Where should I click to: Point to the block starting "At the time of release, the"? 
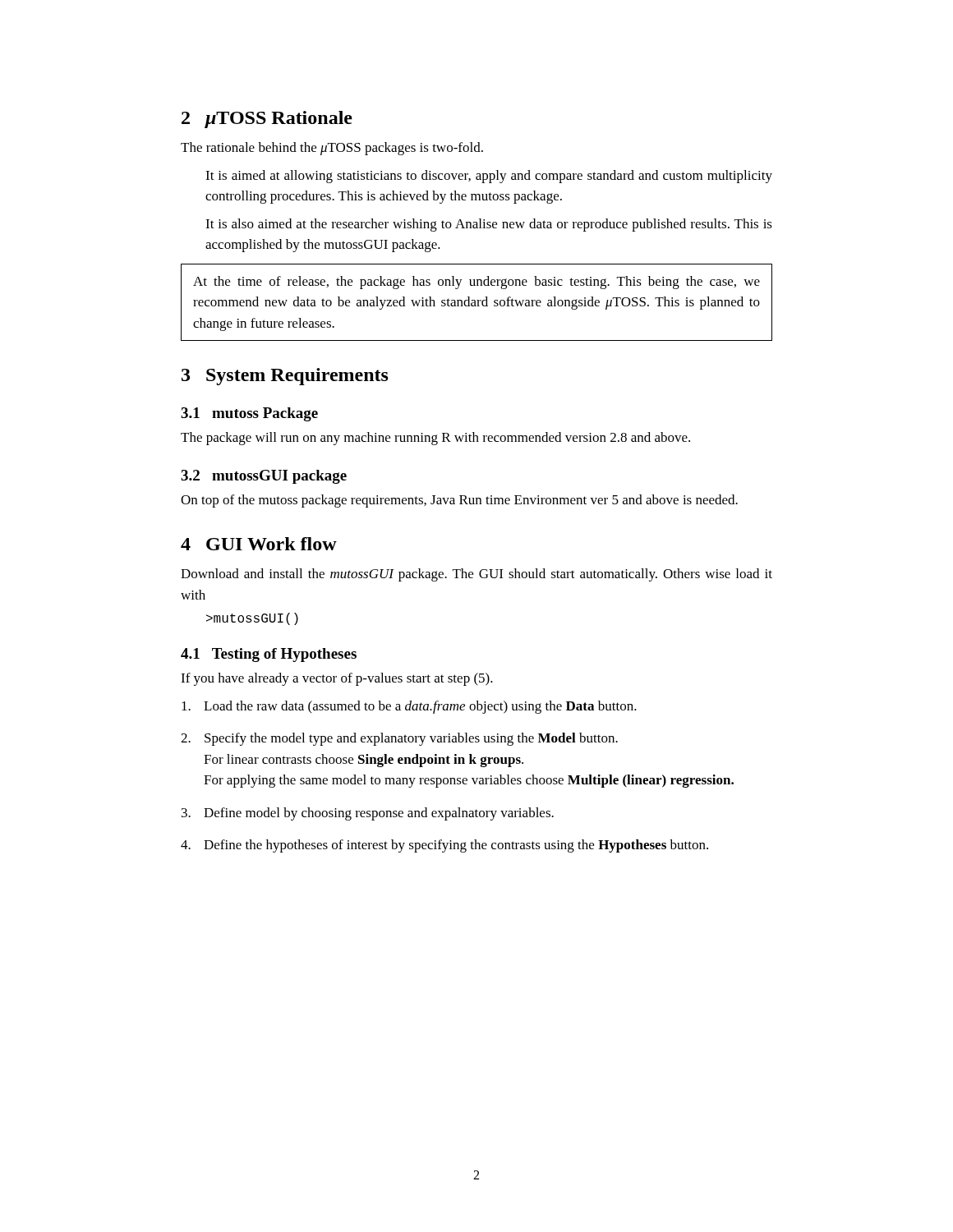476,302
